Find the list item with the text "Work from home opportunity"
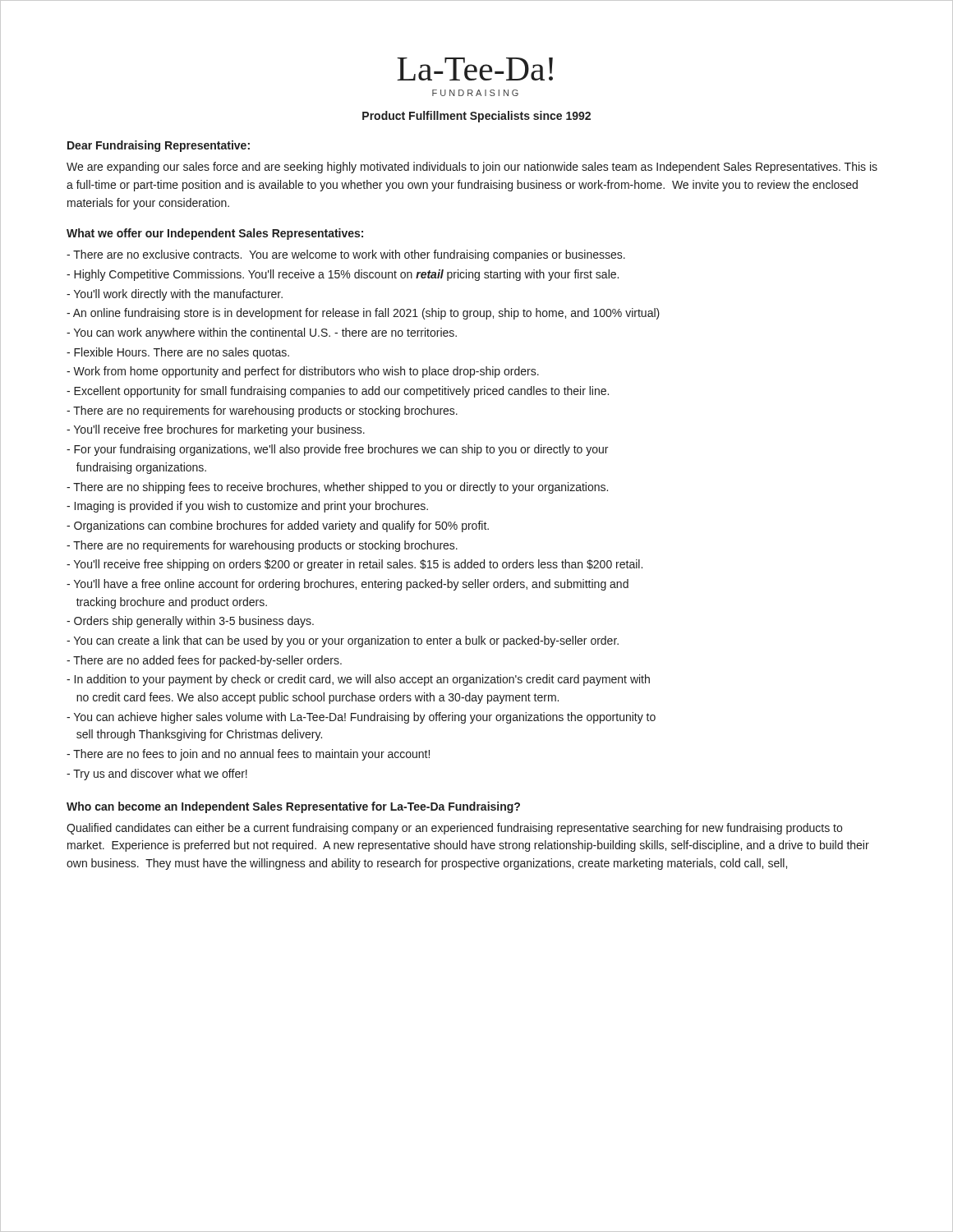Image resolution: width=953 pixels, height=1232 pixels. (x=303, y=372)
